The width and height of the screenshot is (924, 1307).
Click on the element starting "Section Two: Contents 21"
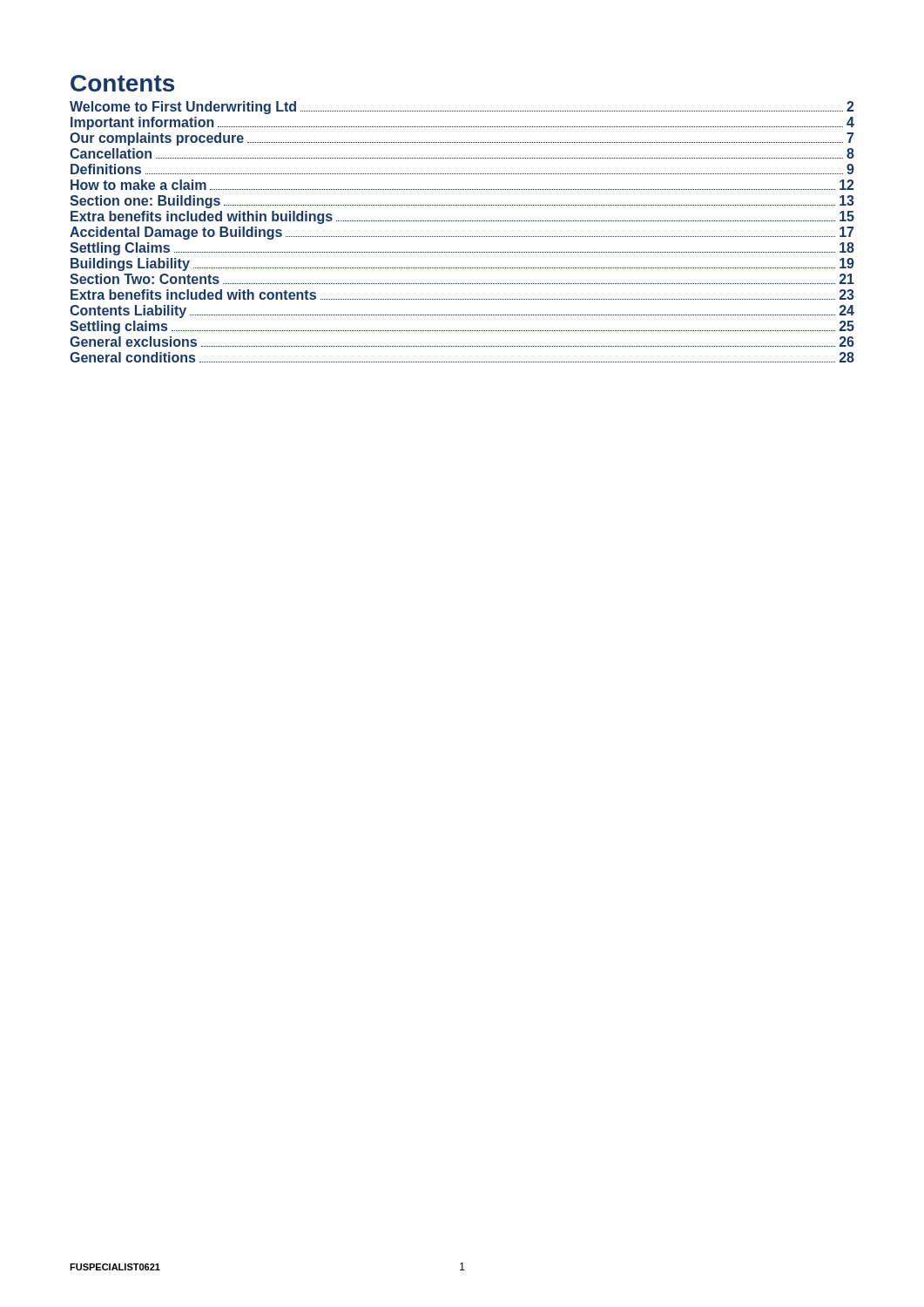pos(462,280)
